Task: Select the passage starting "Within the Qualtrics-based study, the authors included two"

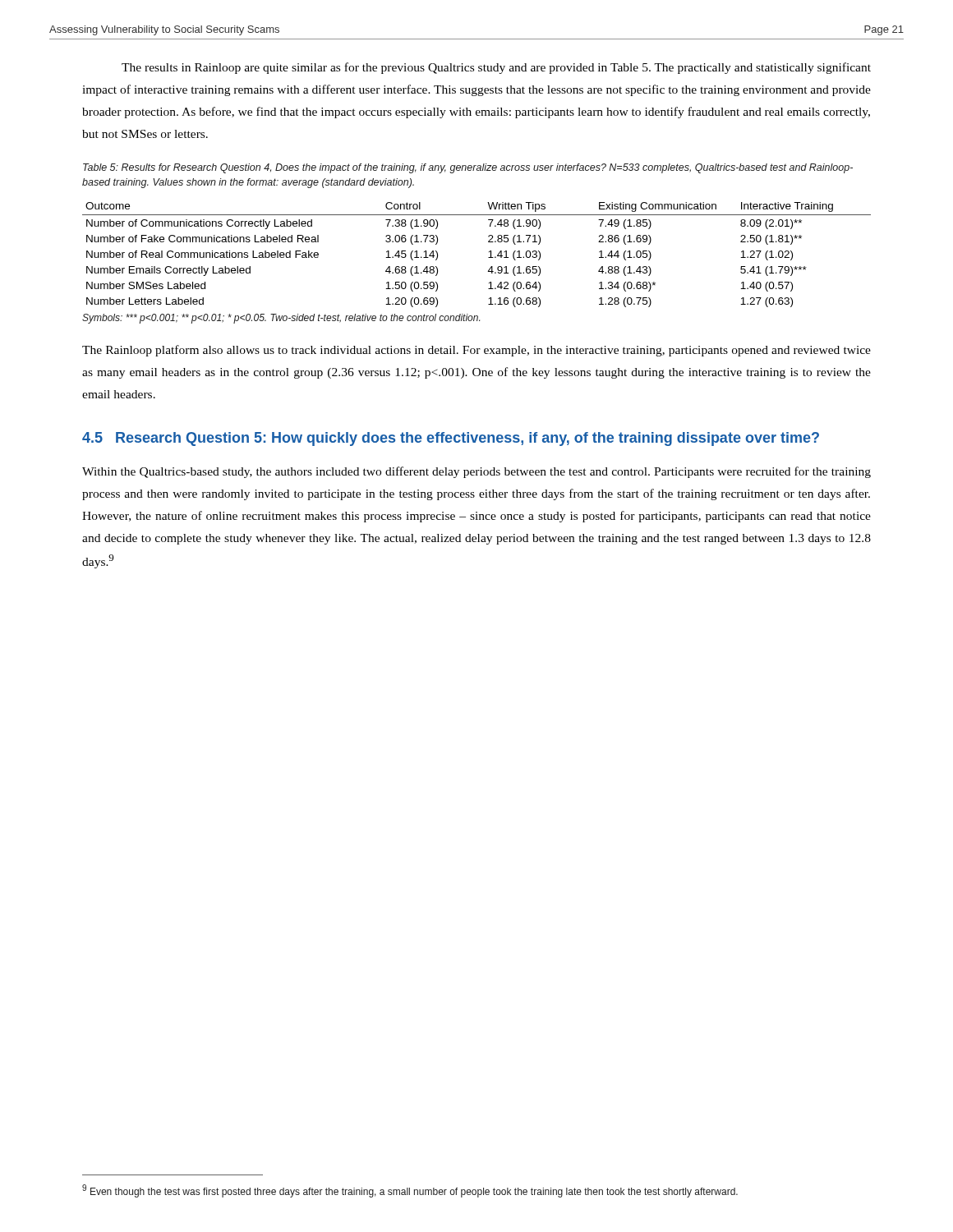Action: [476, 516]
